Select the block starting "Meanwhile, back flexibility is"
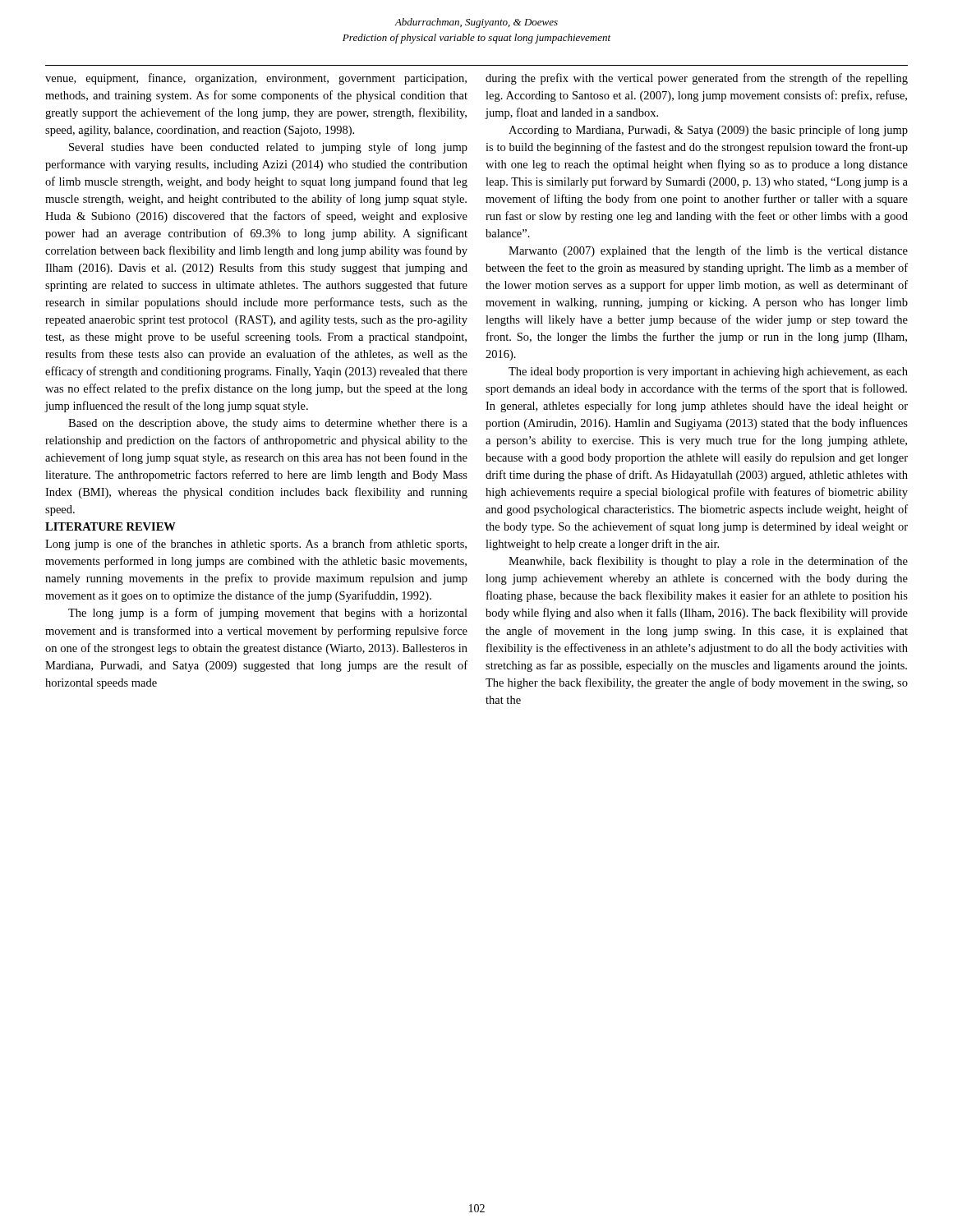The width and height of the screenshot is (953, 1232). coord(697,630)
